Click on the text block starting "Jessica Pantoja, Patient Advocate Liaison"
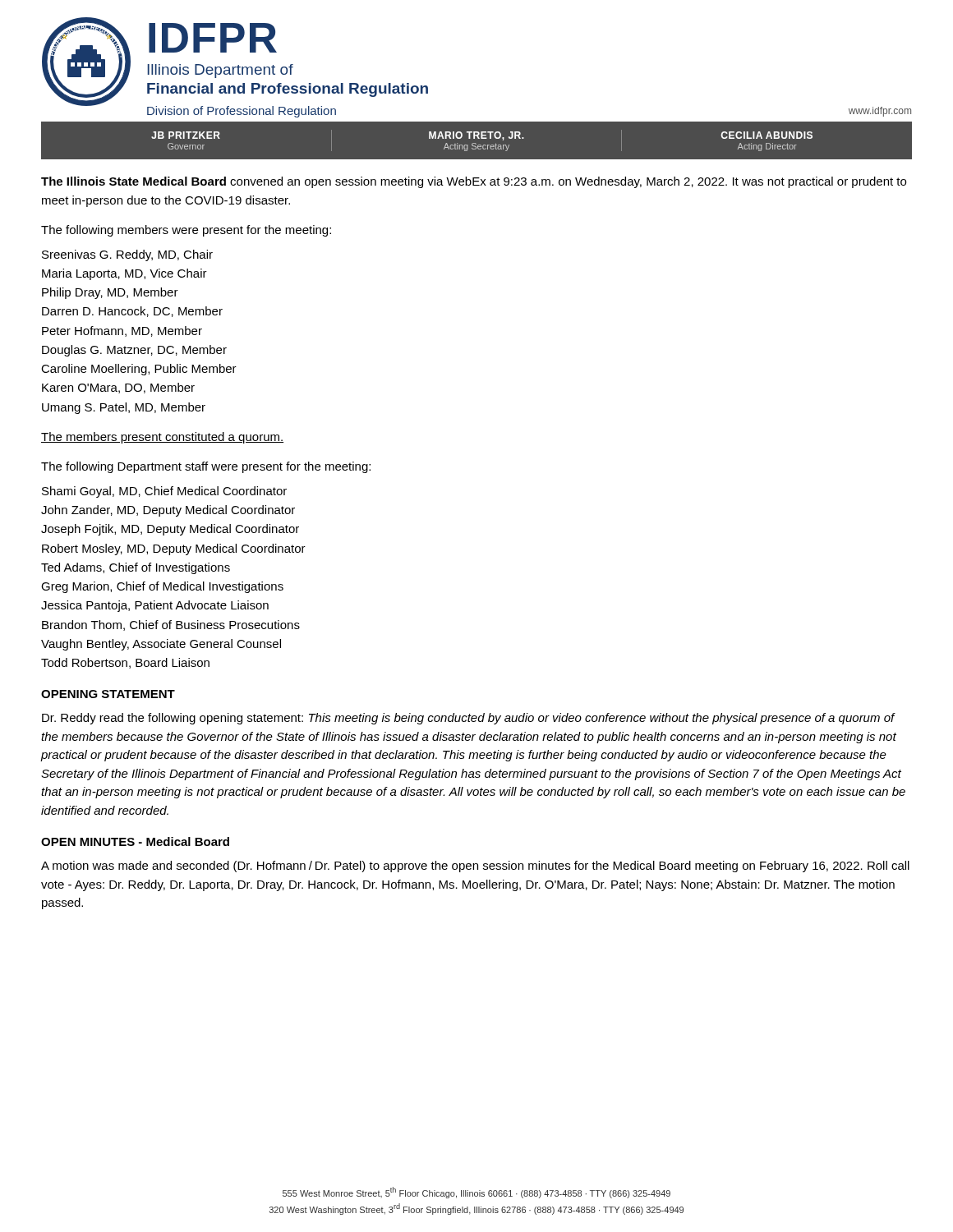 pyautogui.click(x=155, y=605)
